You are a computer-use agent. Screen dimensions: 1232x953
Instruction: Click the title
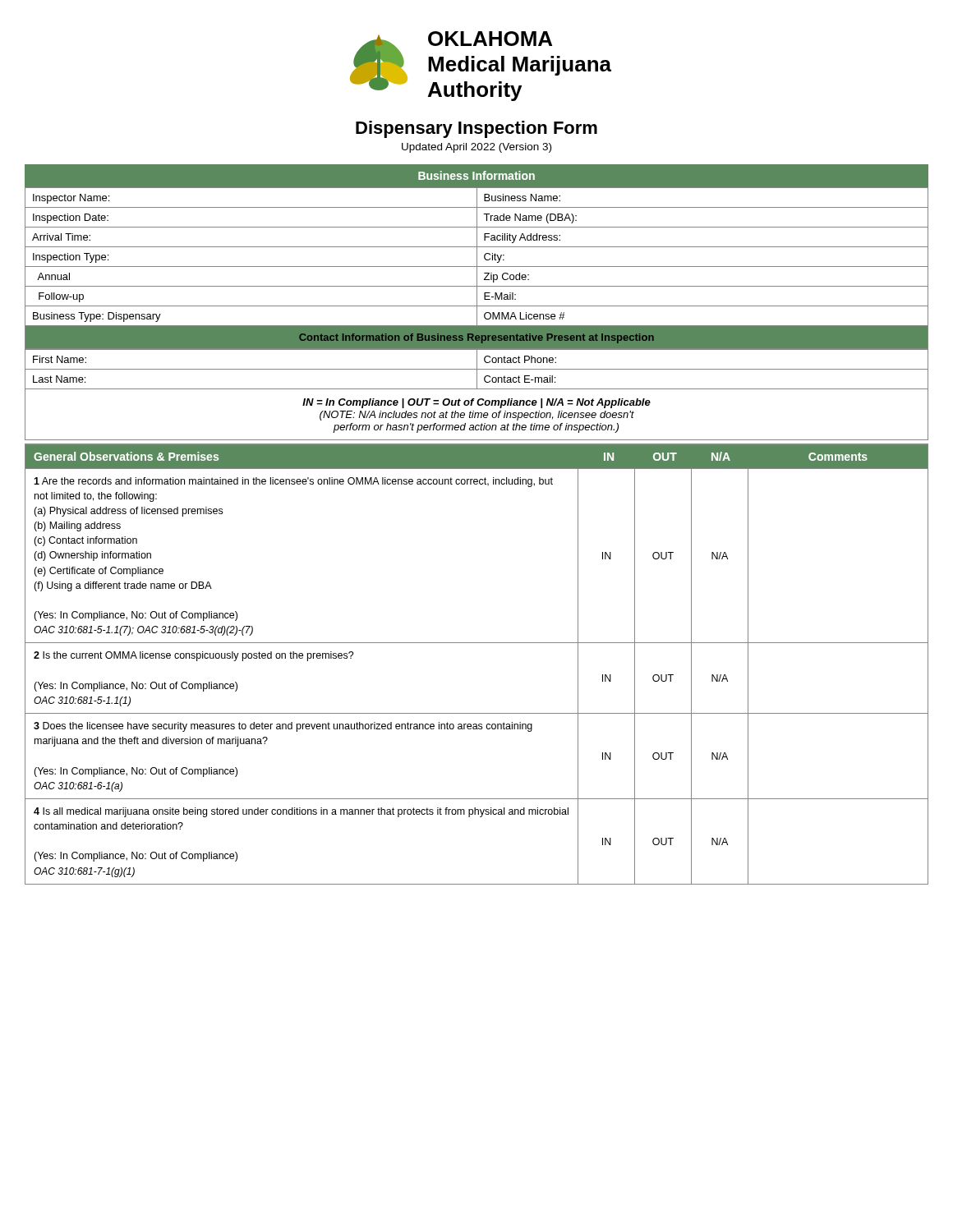pyautogui.click(x=476, y=128)
